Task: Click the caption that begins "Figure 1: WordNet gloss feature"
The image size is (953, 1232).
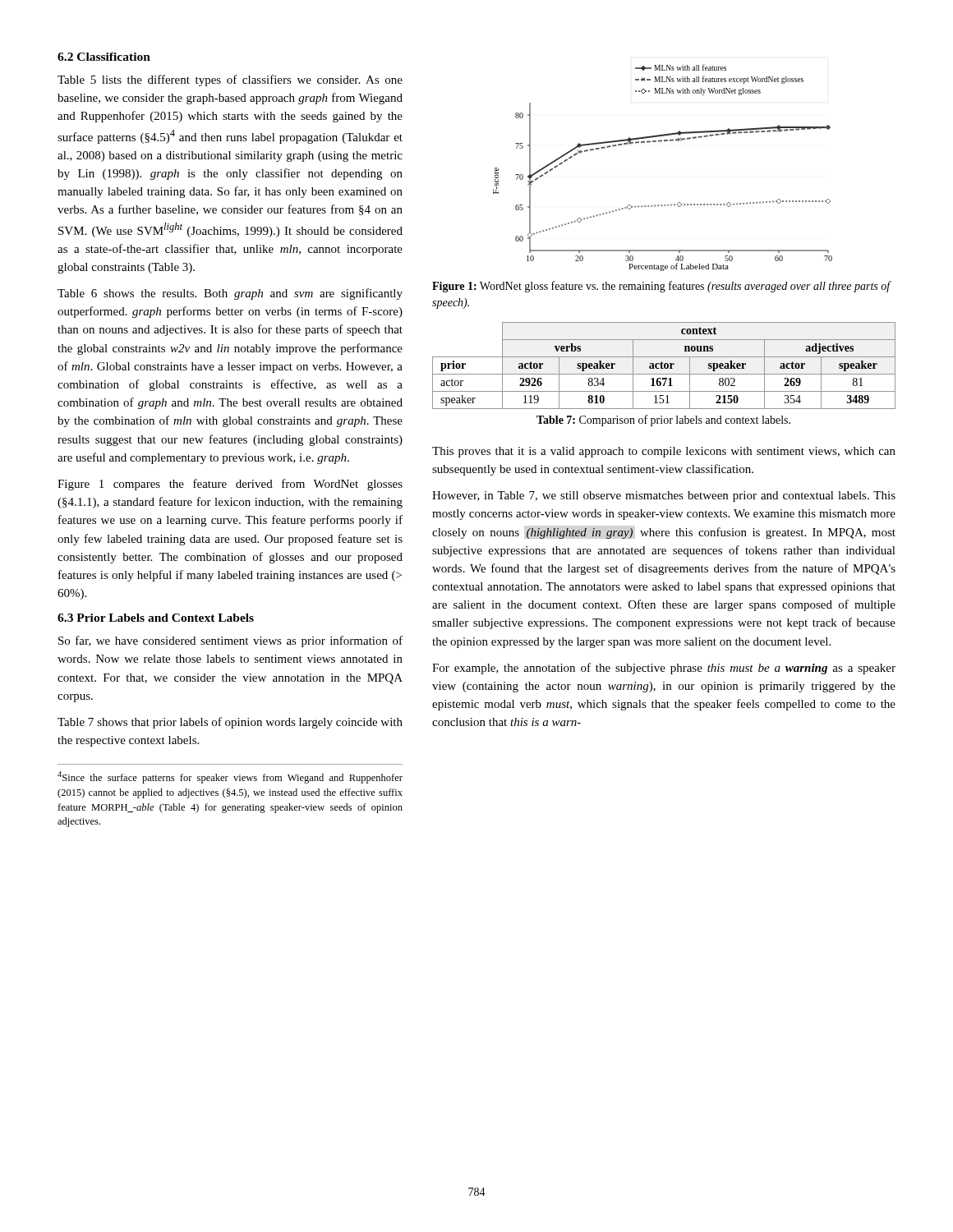Action: (x=664, y=295)
